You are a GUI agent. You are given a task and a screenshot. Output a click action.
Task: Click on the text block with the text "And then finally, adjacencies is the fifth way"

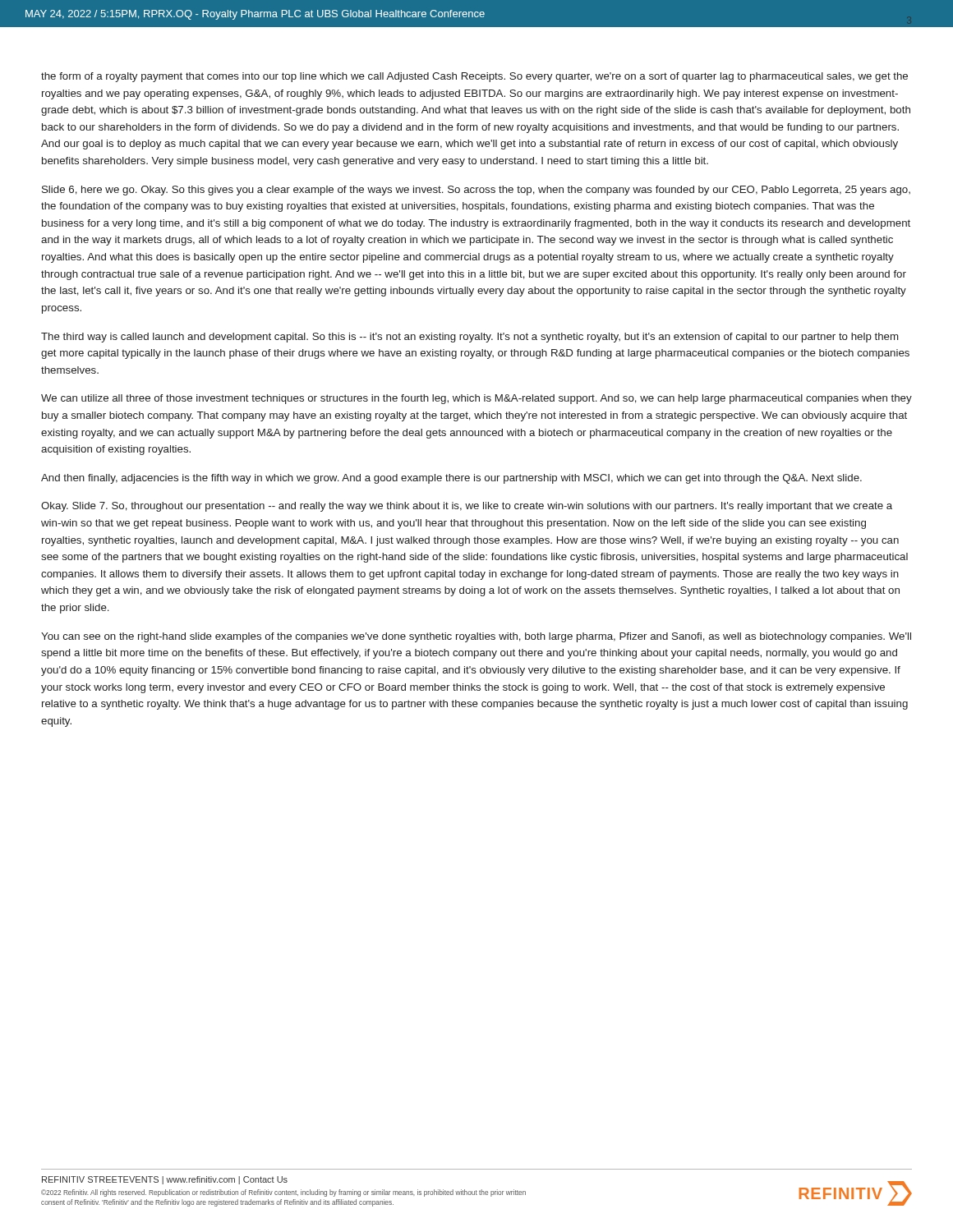[x=452, y=477]
